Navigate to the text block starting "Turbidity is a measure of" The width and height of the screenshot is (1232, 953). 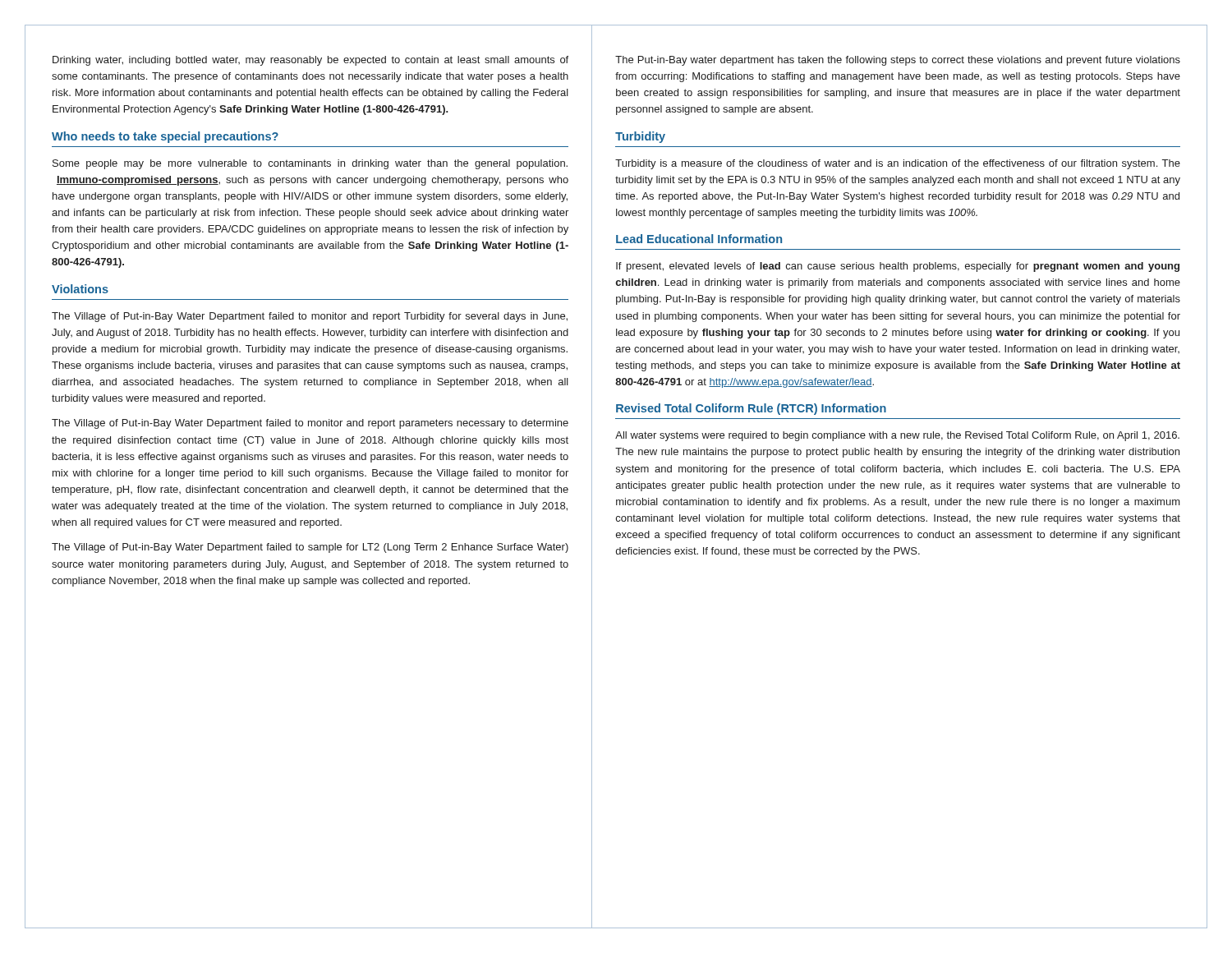coord(898,188)
